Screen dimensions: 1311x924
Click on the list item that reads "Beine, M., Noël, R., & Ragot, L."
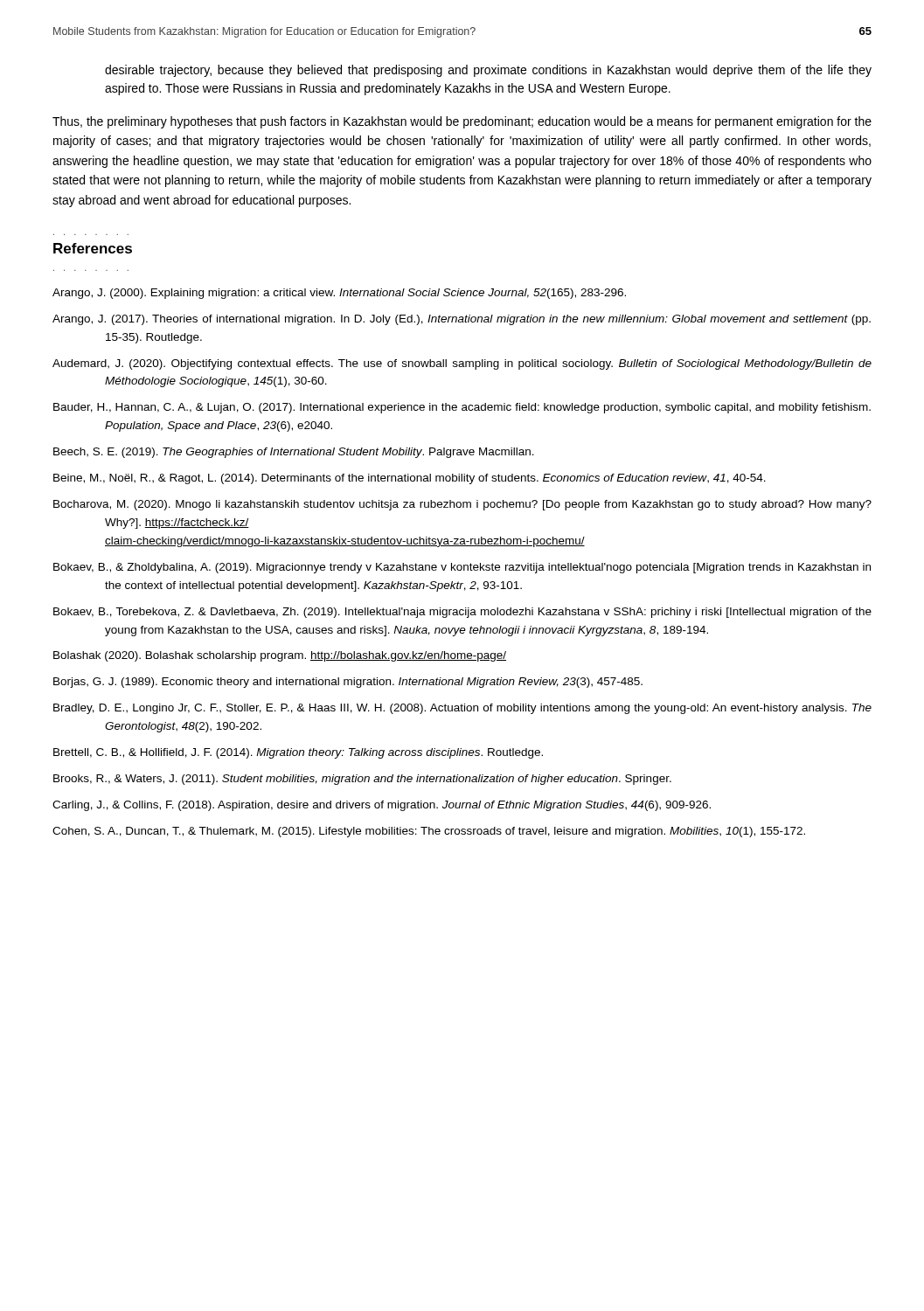(409, 478)
